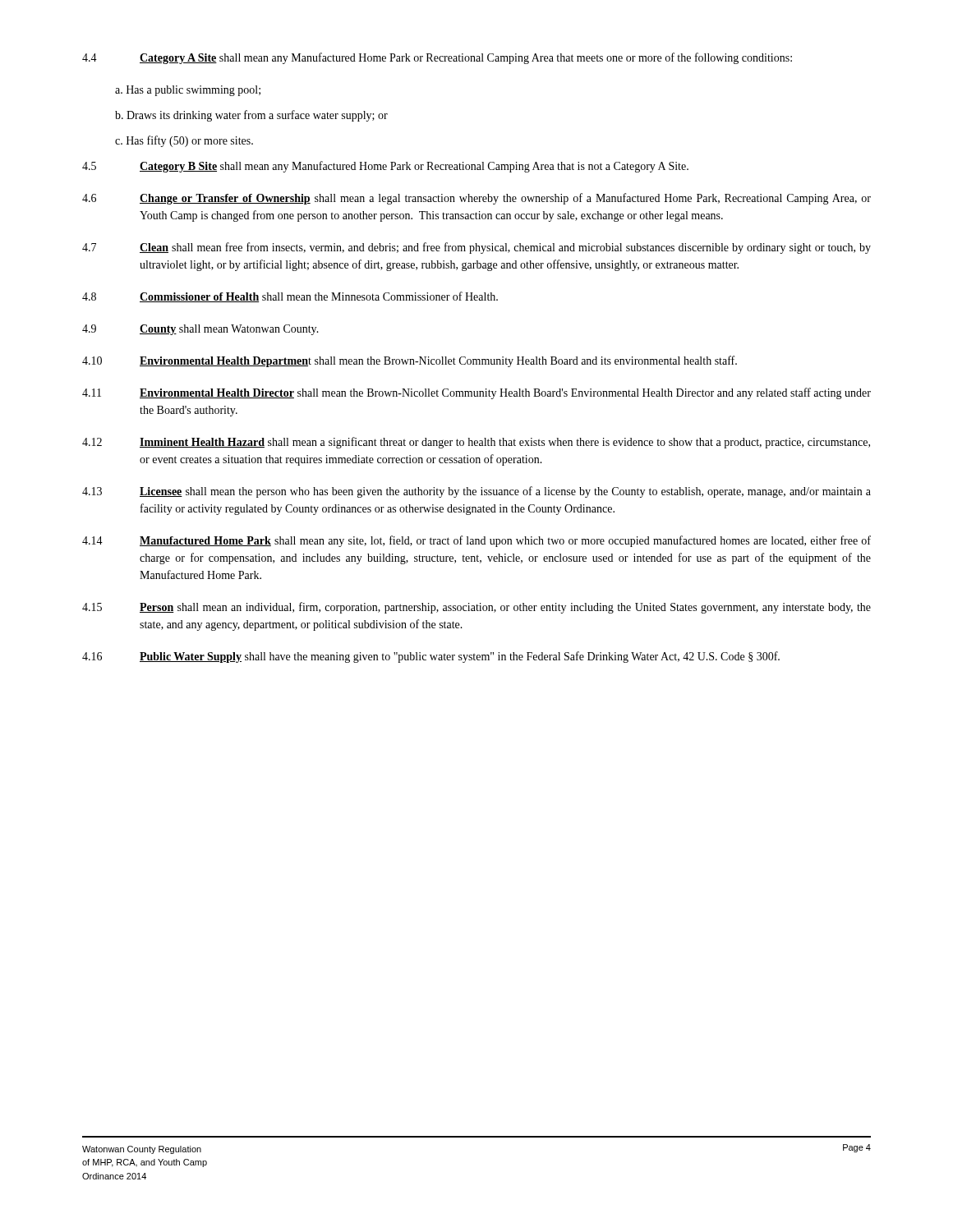953x1232 pixels.
Task: Navigate to the passage starting "4.10 Environmental Health Department shall"
Action: pos(476,361)
